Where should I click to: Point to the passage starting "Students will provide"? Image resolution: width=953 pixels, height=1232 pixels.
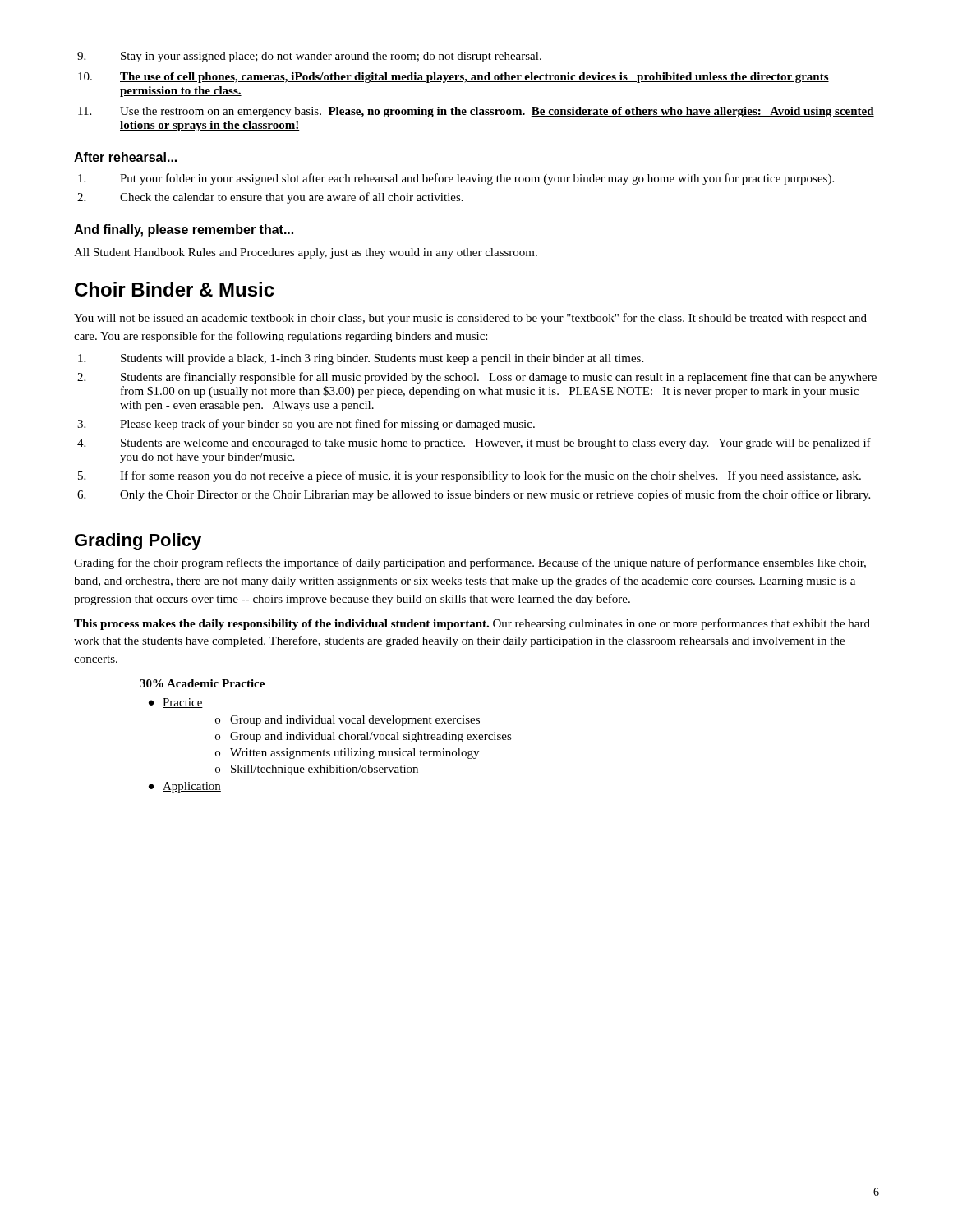point(476,359)
